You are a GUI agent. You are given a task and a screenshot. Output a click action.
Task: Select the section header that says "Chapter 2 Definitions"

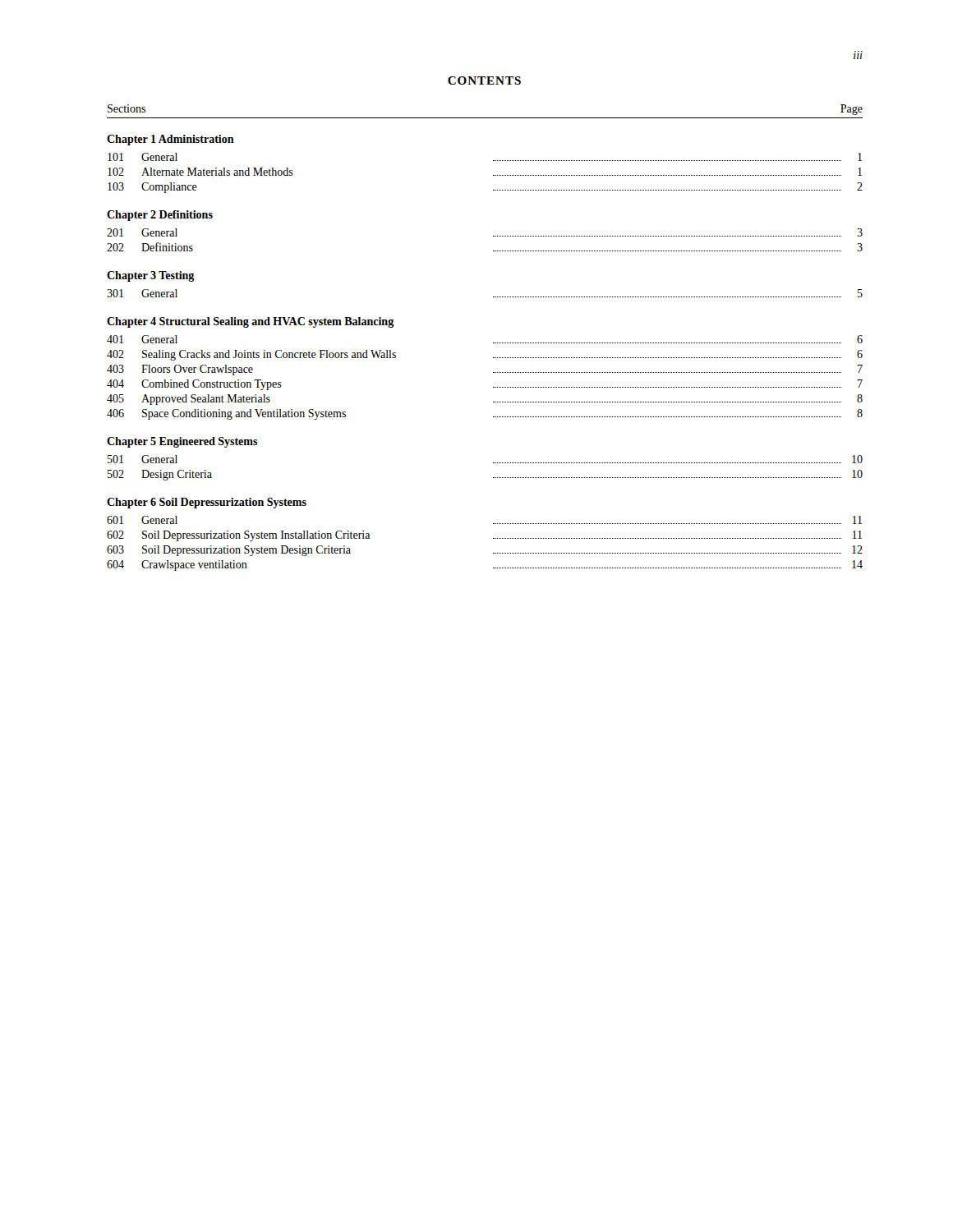[x=160, y=215]
